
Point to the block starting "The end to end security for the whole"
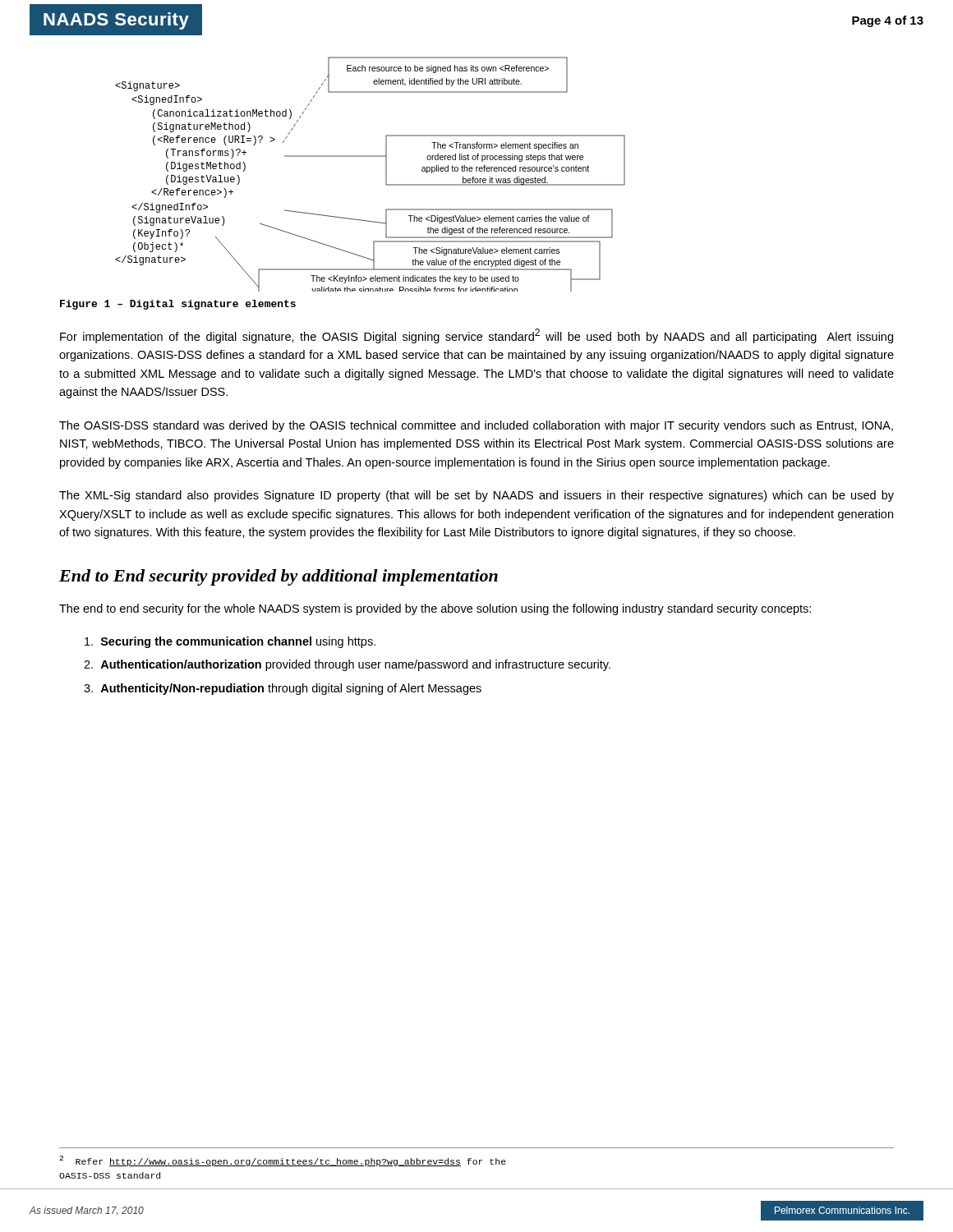coord(436,608)
